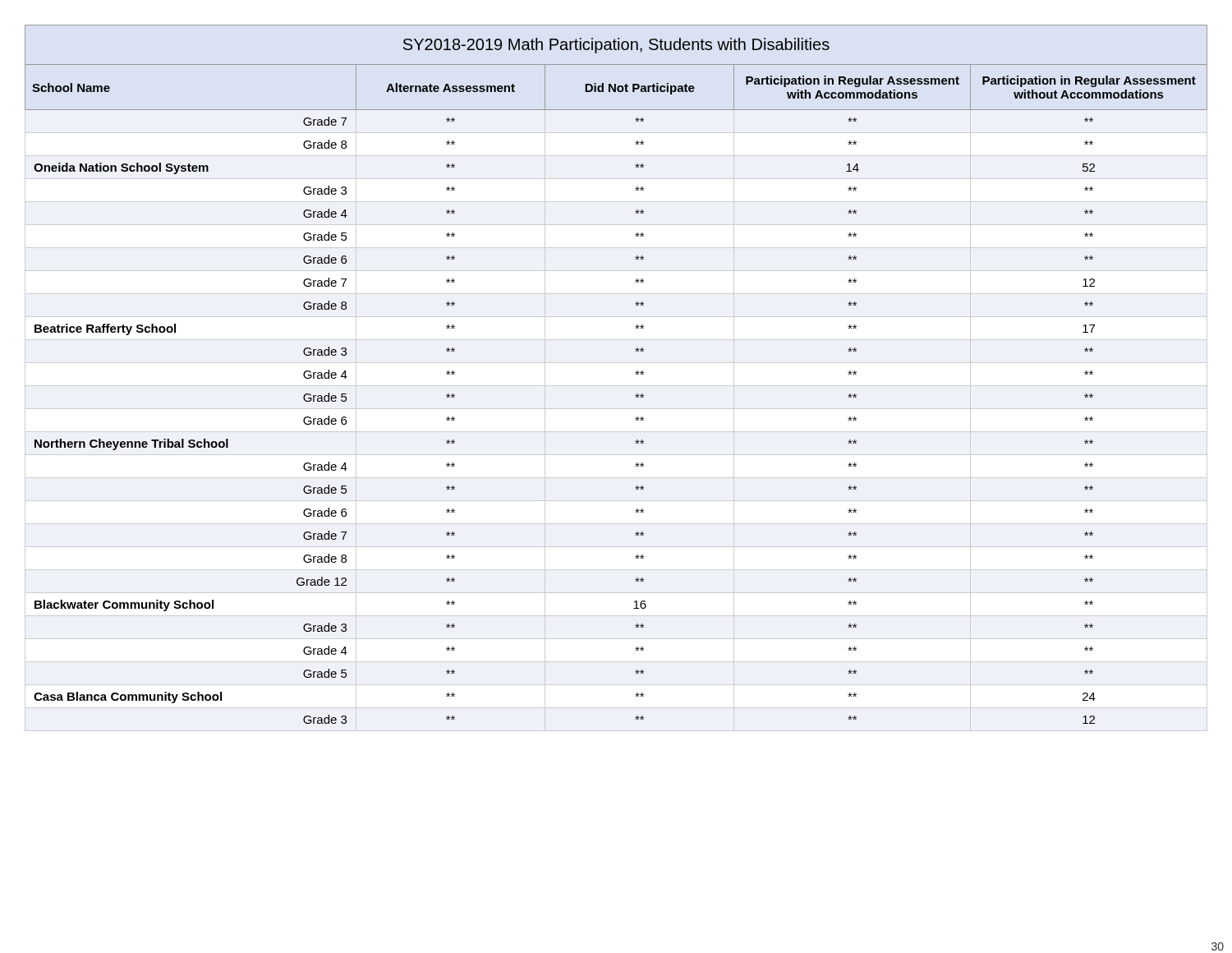The width and height of the screenshot is (1232, 953).
Task: Click on the table containing "Grade 5"
Action: pos(616,378)
